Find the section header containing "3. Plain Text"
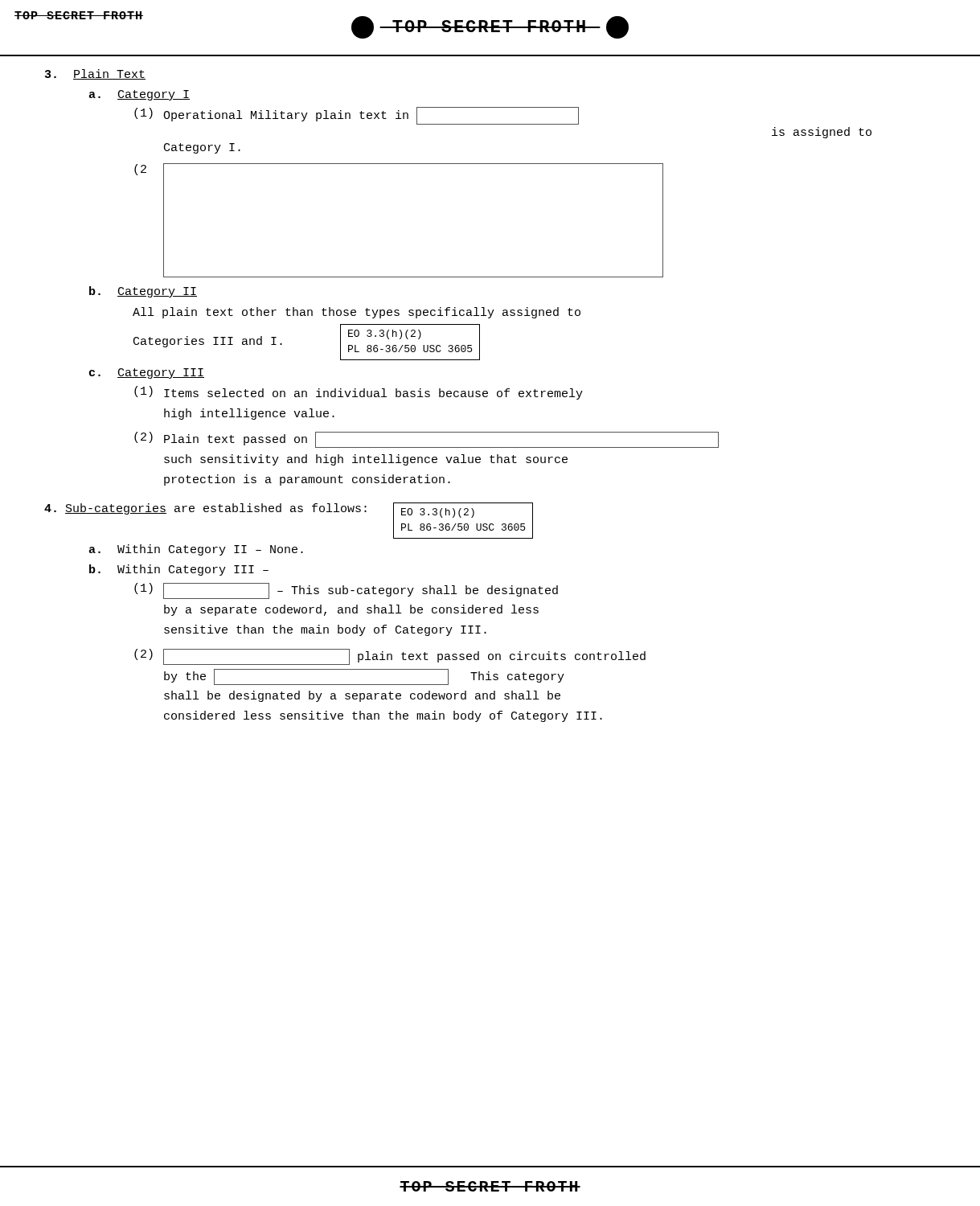Image resolution: width=980 pixels, height=1206 pixels. tap(95, 75)
